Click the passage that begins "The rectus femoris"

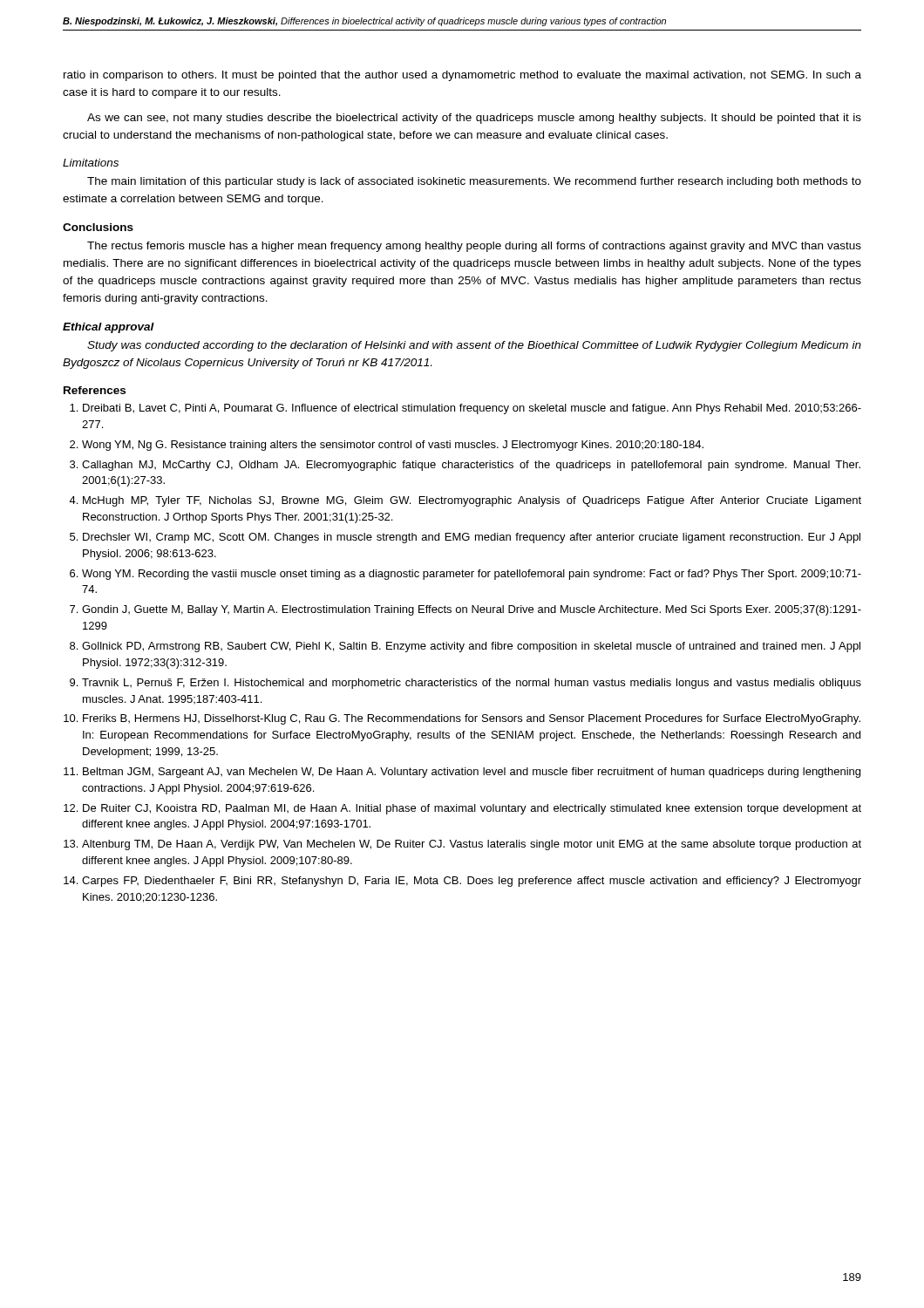coord(462,272)
